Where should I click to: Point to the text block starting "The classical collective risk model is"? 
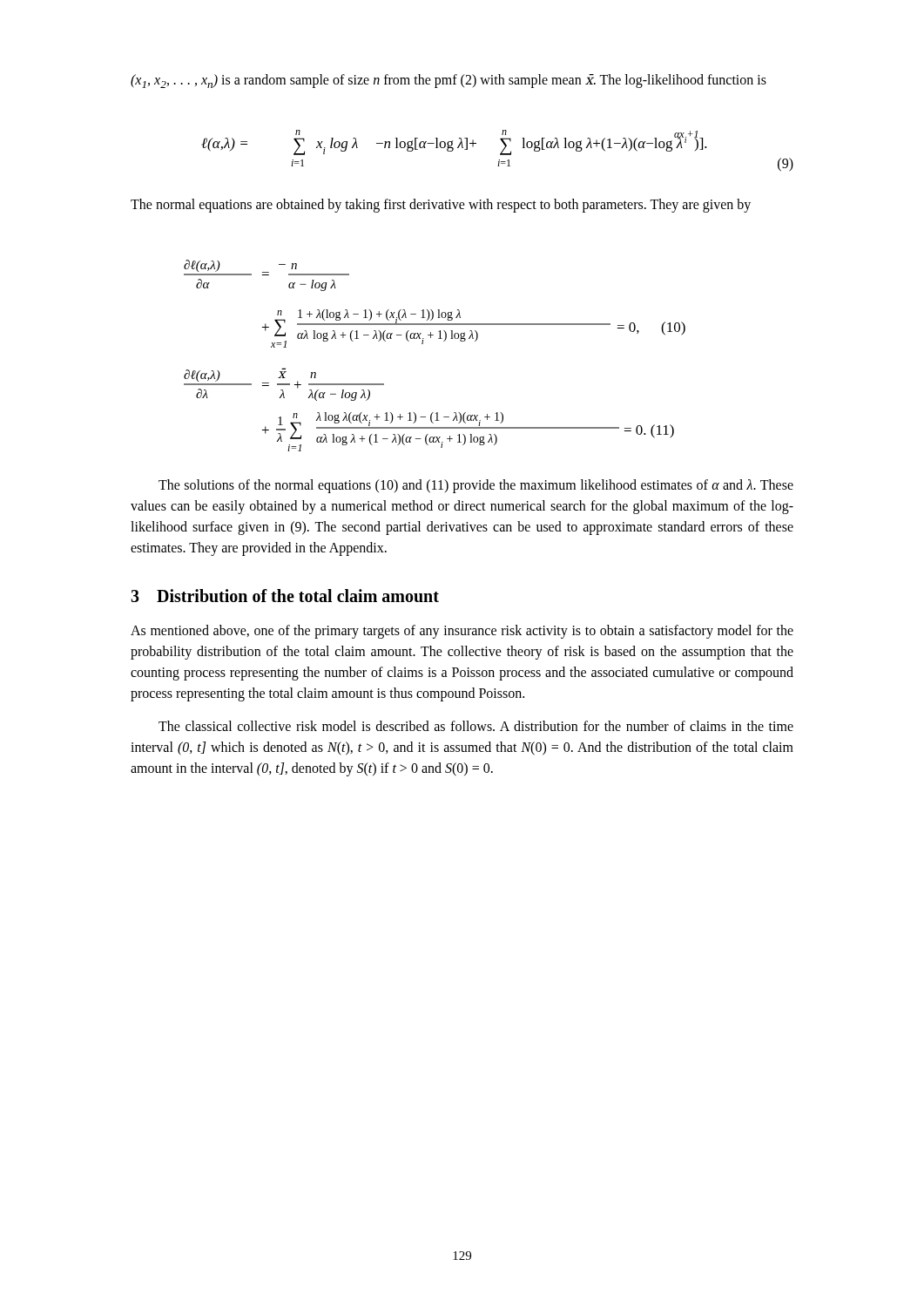point(462,748)
